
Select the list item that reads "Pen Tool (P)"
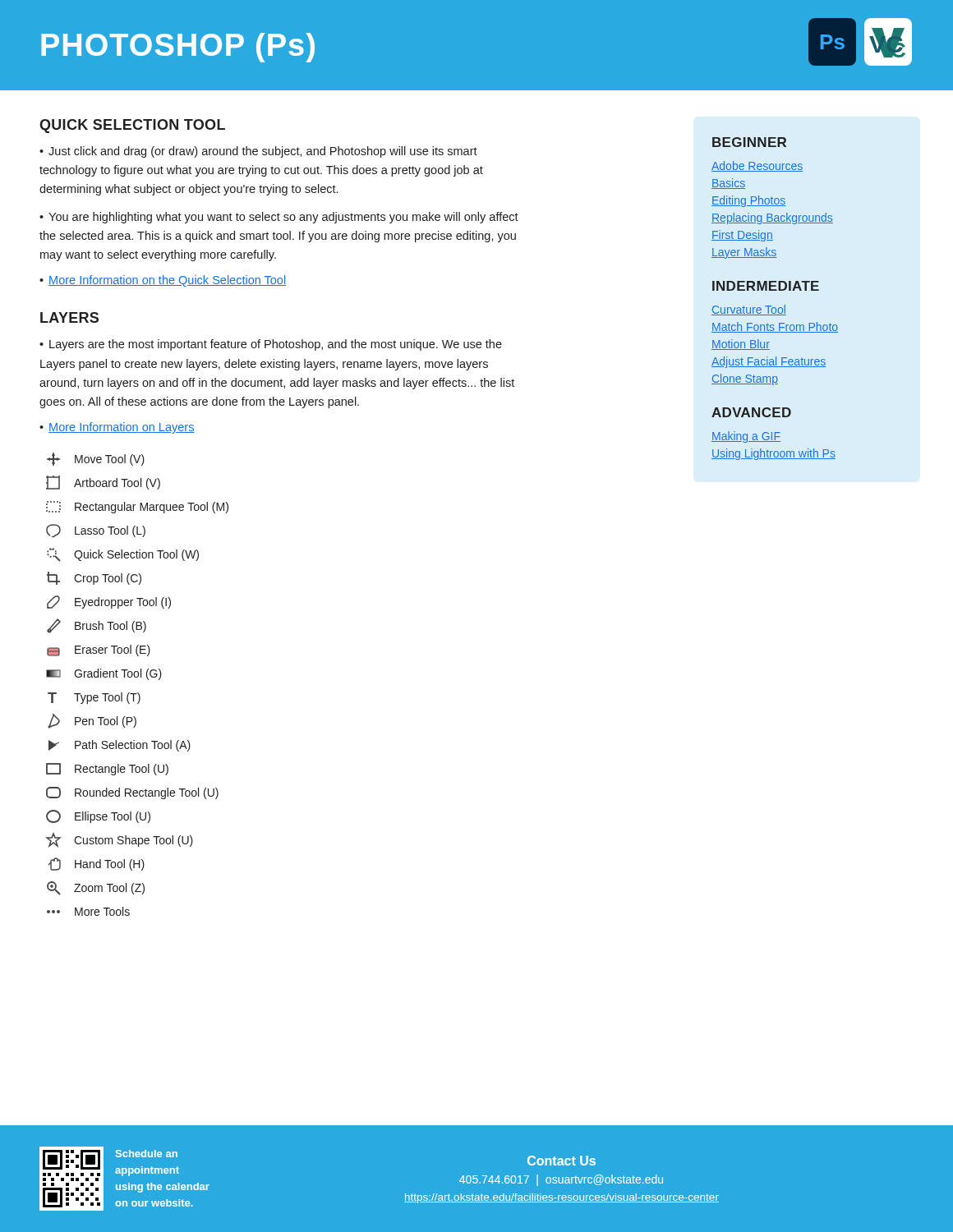click(x=88, y=721)
